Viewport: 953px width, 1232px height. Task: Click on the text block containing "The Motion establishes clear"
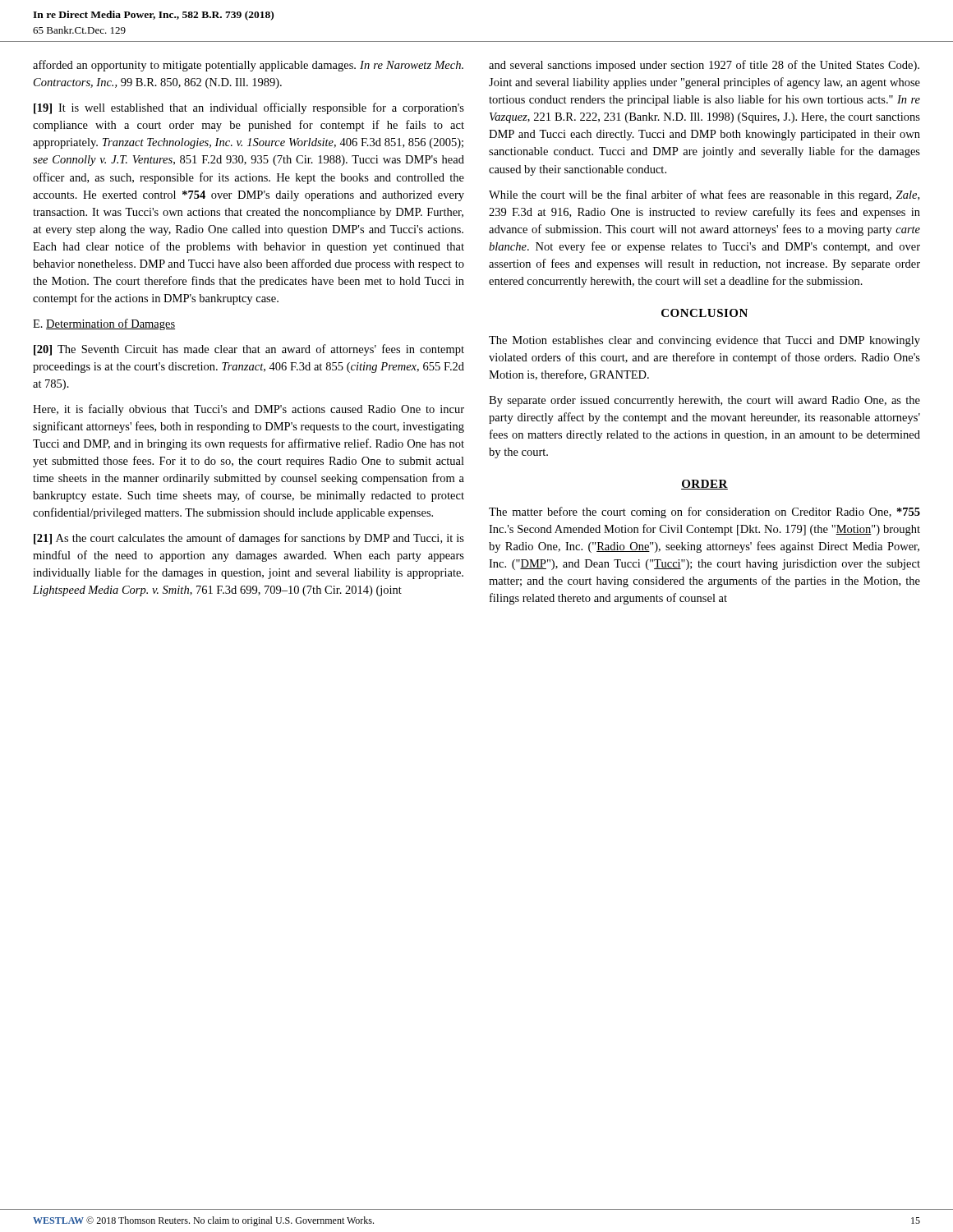[704, 358]
